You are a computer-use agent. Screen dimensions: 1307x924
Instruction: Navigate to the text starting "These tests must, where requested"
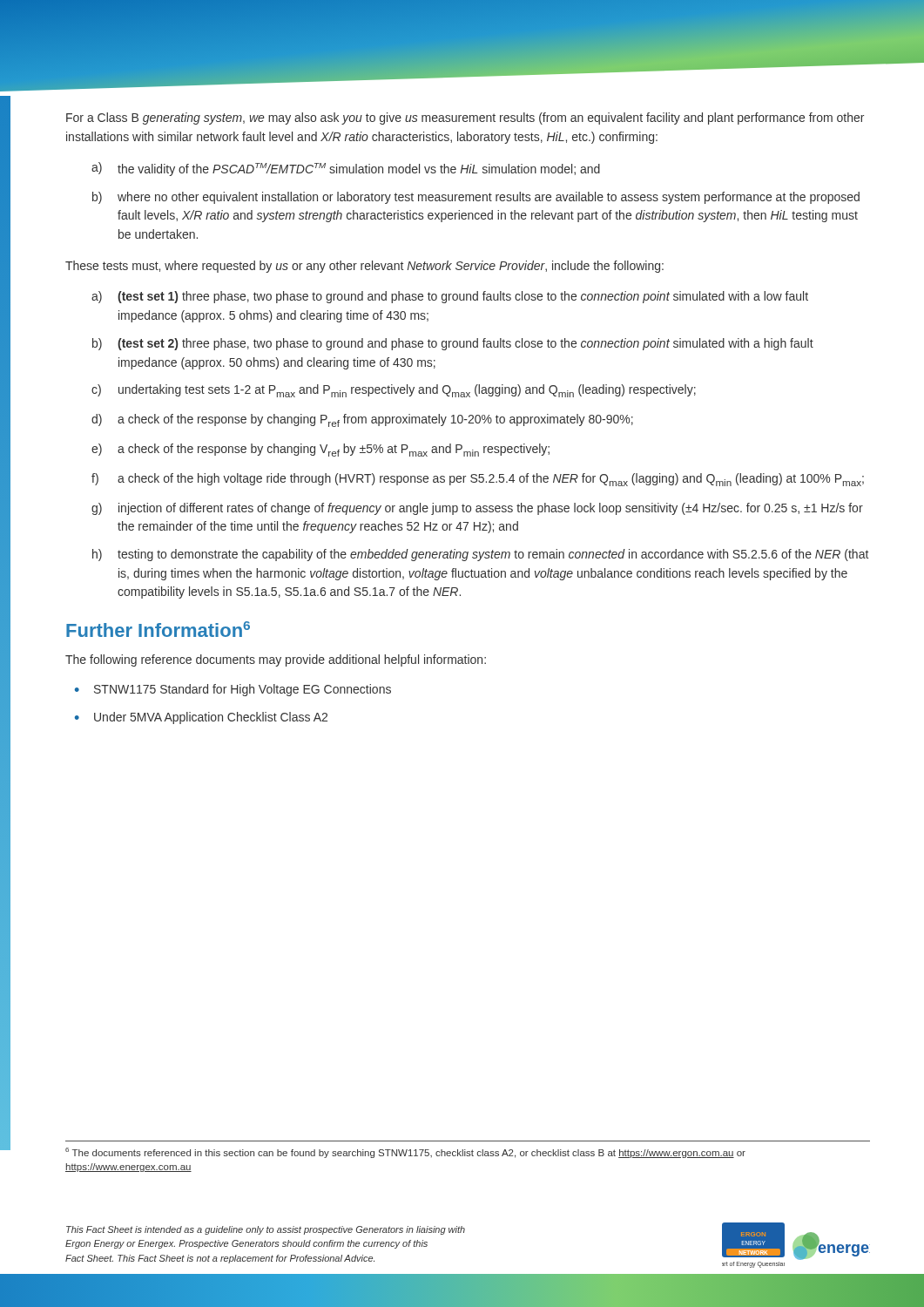coord(365,266)
